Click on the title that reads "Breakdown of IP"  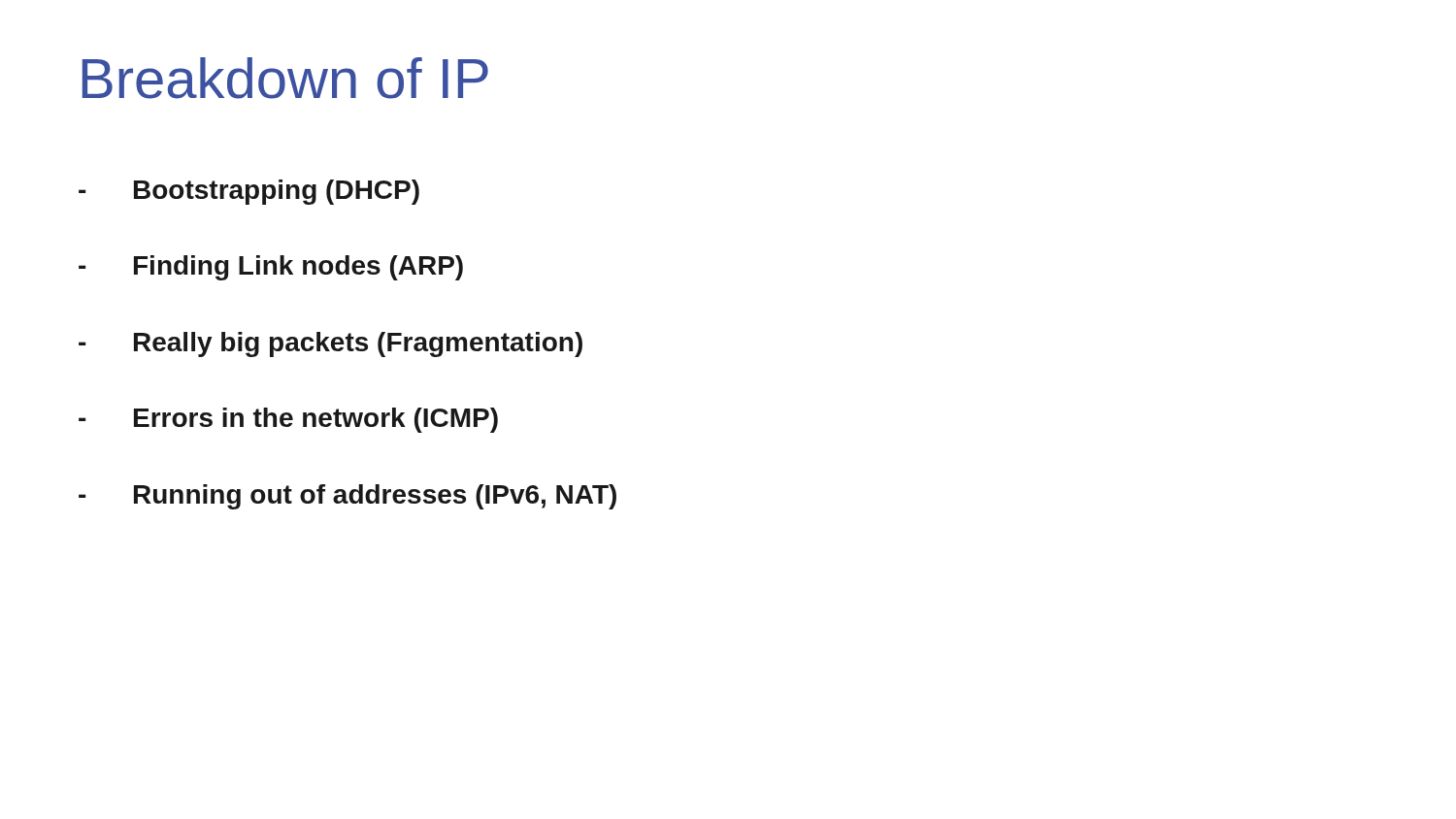click(x=284, y=78)
